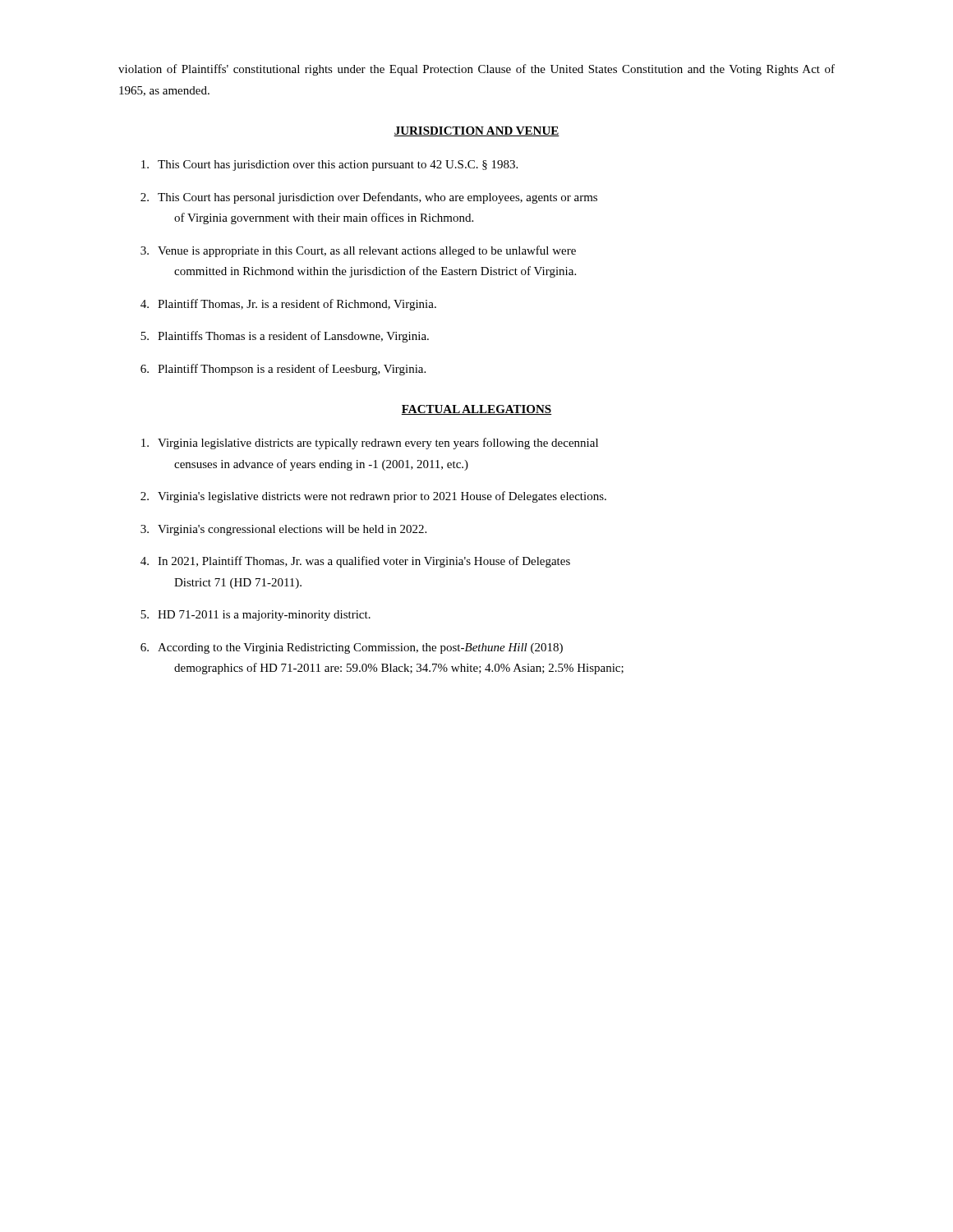Find the block starting "5. HD 71-2011 is a majority-minority"
This screenshot has height=1232, width=953.
pos(256,616)
